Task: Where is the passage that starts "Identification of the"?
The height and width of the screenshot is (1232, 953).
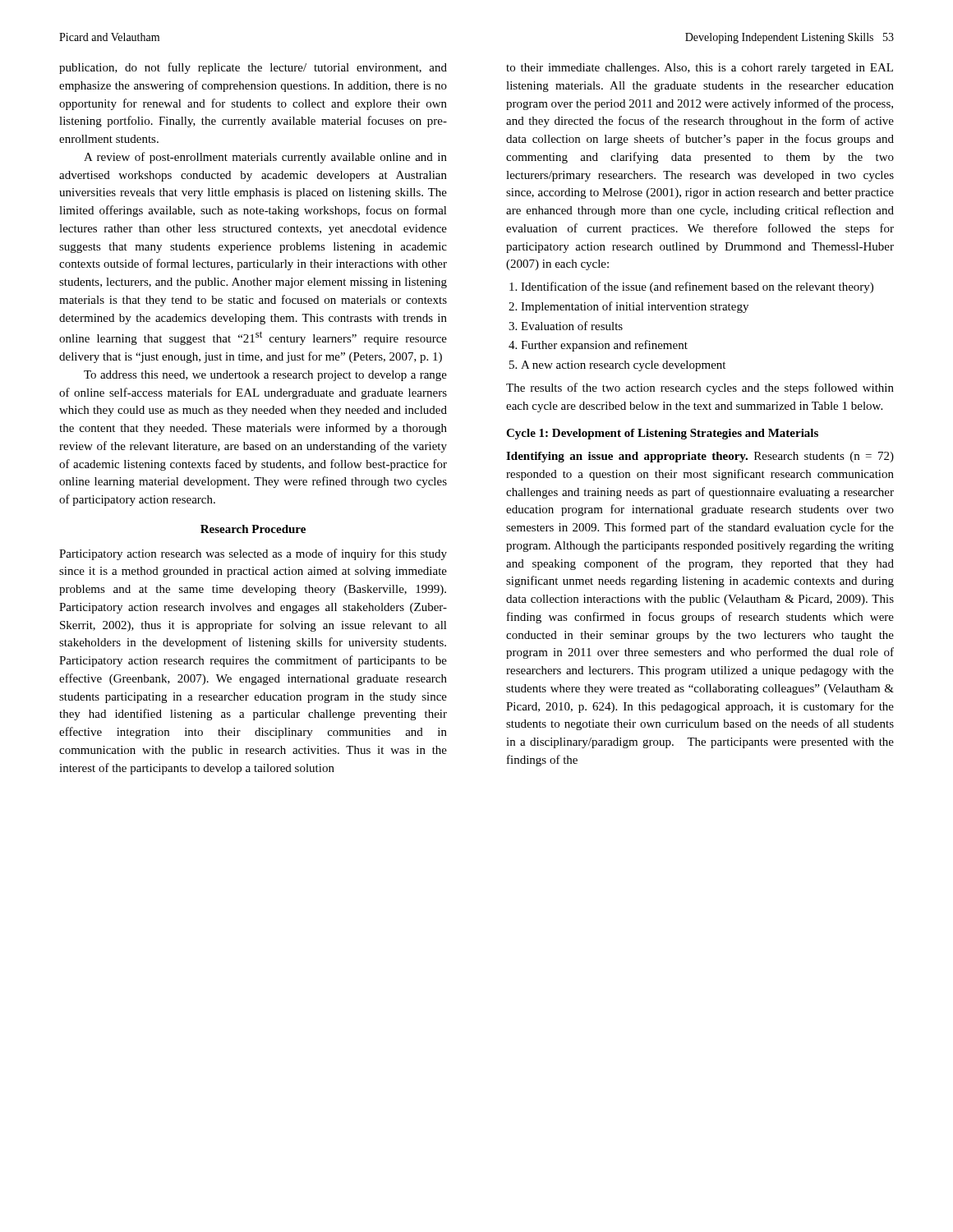Action: [x=707, y=287]
